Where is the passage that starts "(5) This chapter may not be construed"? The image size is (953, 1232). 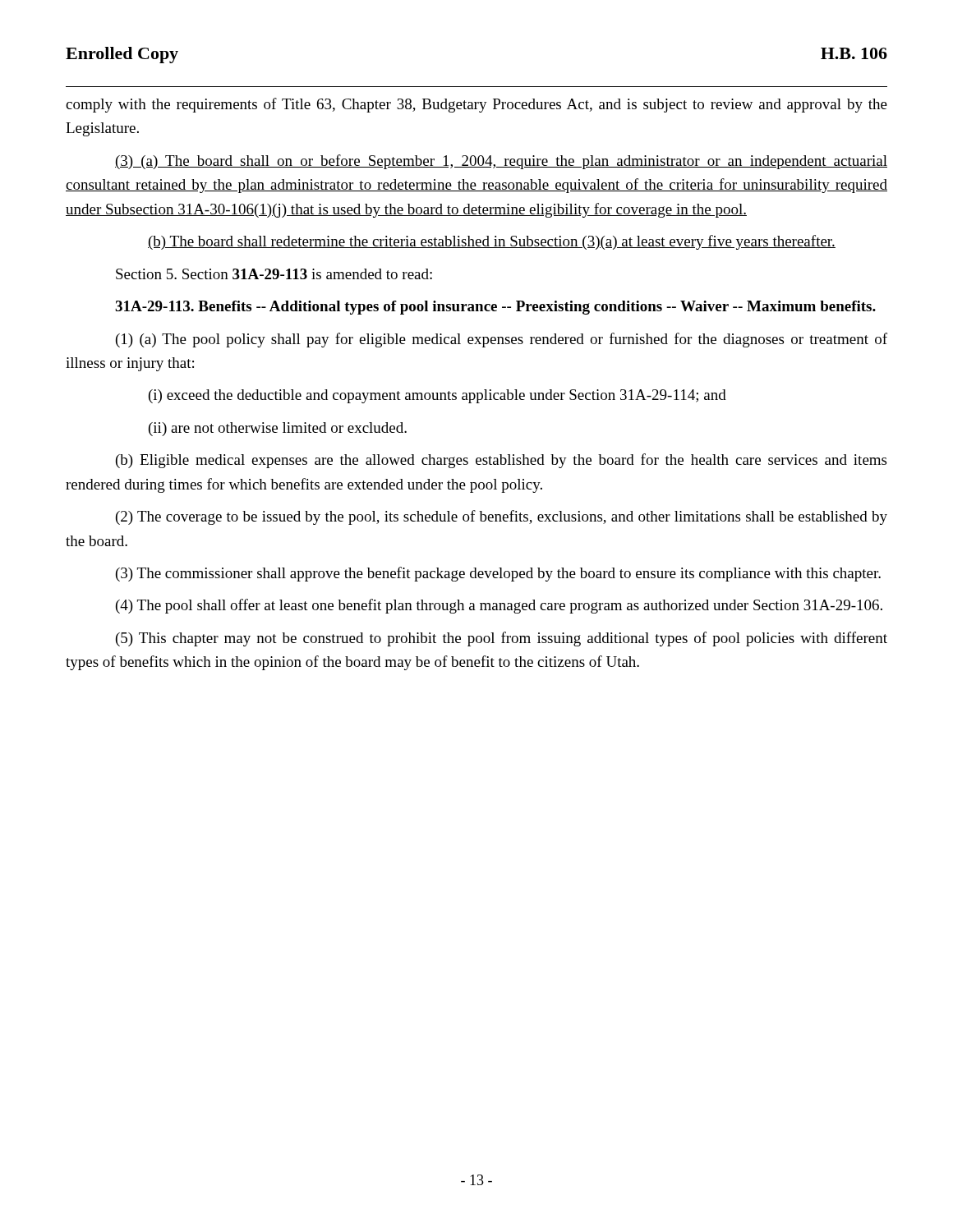coord(476,650)
